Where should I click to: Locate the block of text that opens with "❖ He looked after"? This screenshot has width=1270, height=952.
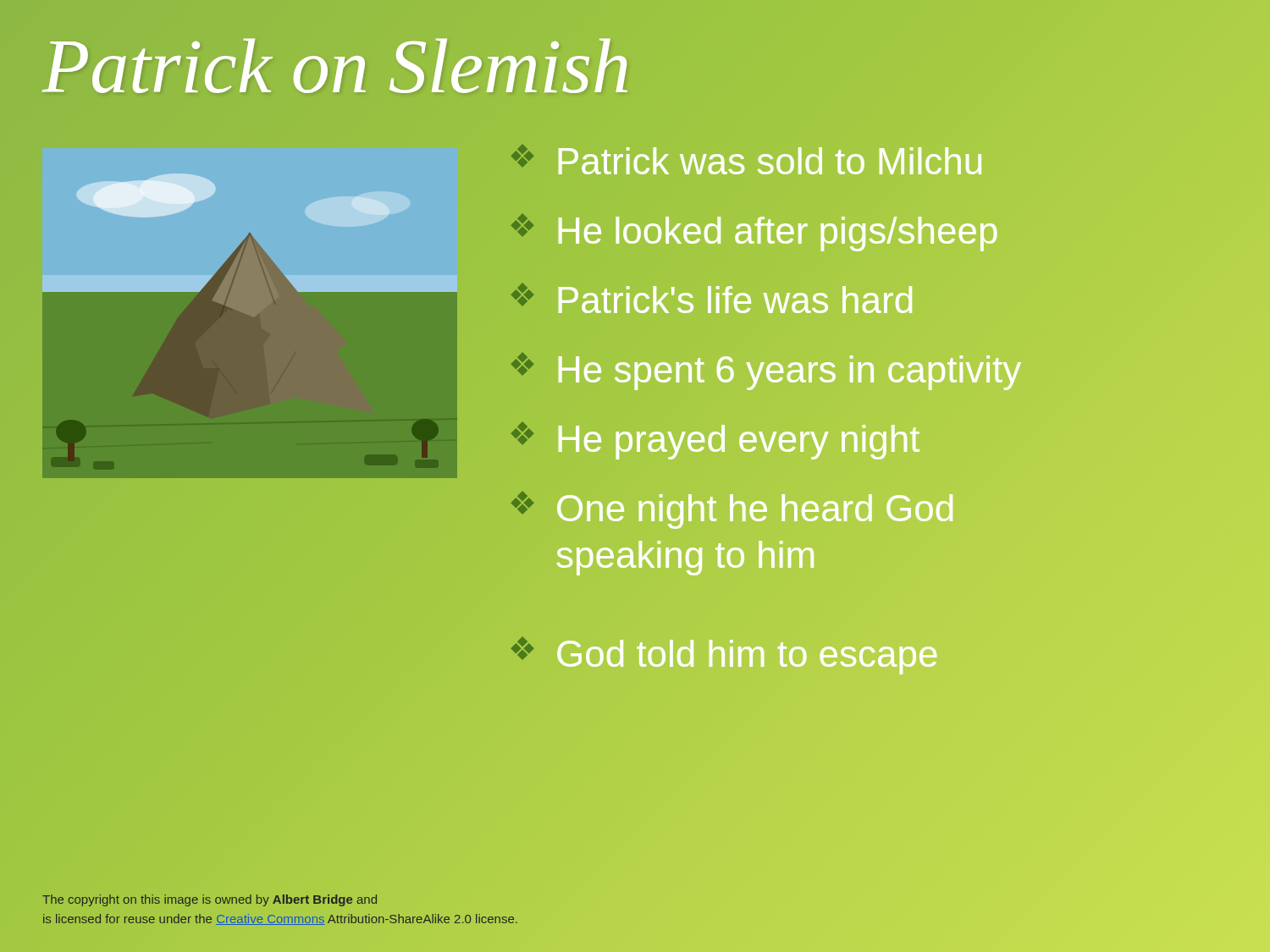click(x=753, y=231)
